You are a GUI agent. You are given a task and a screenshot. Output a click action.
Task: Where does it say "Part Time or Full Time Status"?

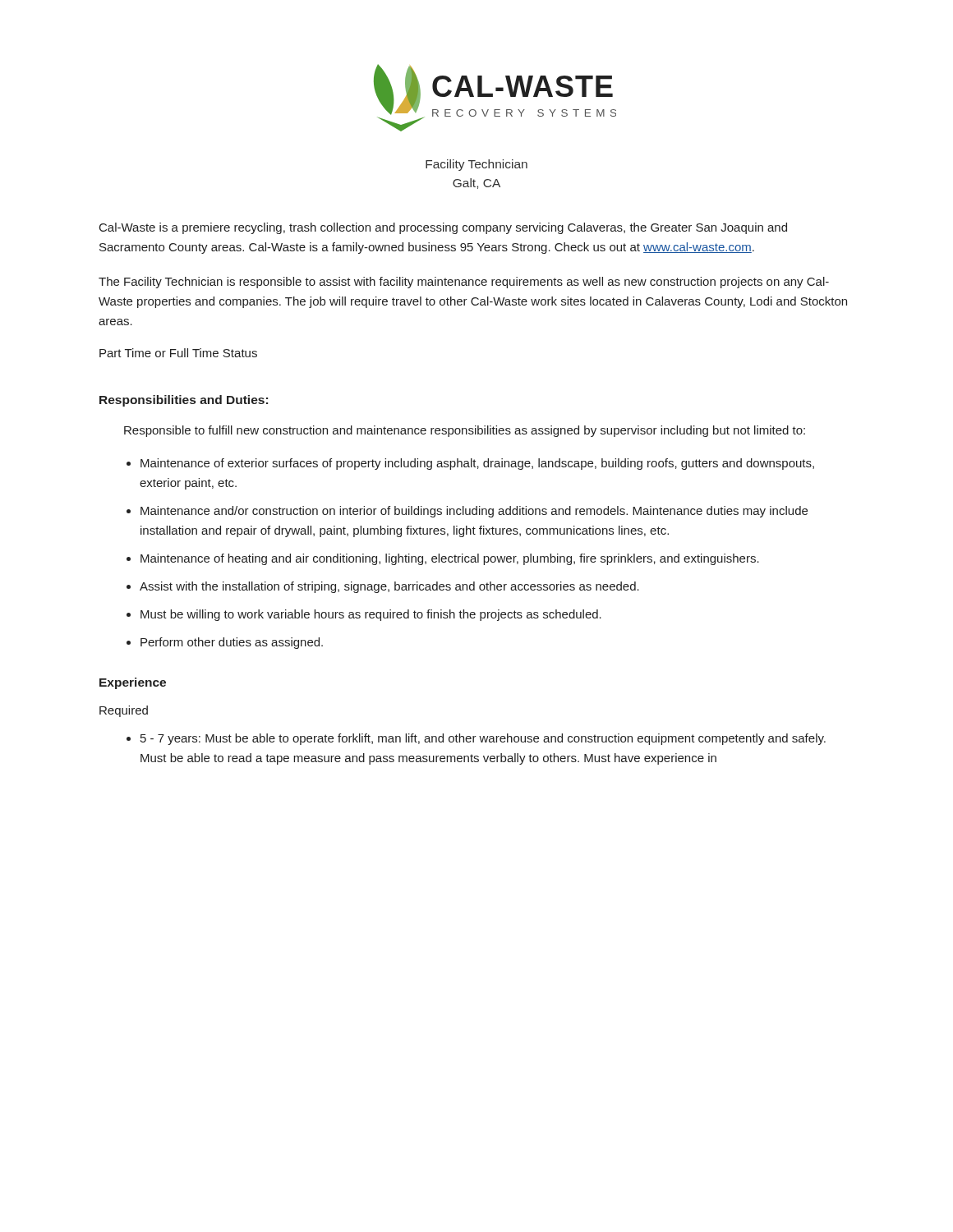click(178, 352)
